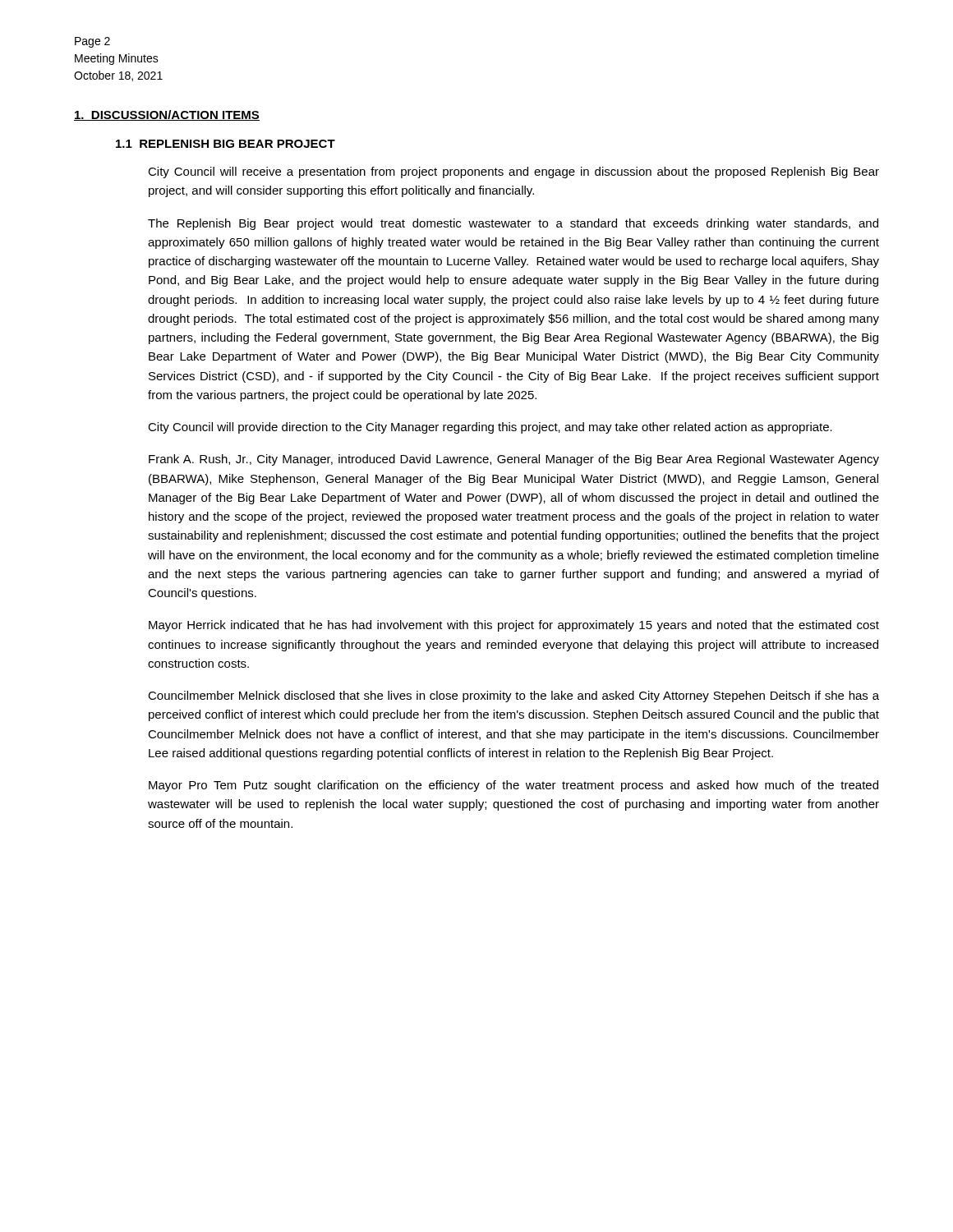Find the block on this page that starts "City Council will receive a presentation"
This screenshot has height=1232, width=953.
[513, 181]
